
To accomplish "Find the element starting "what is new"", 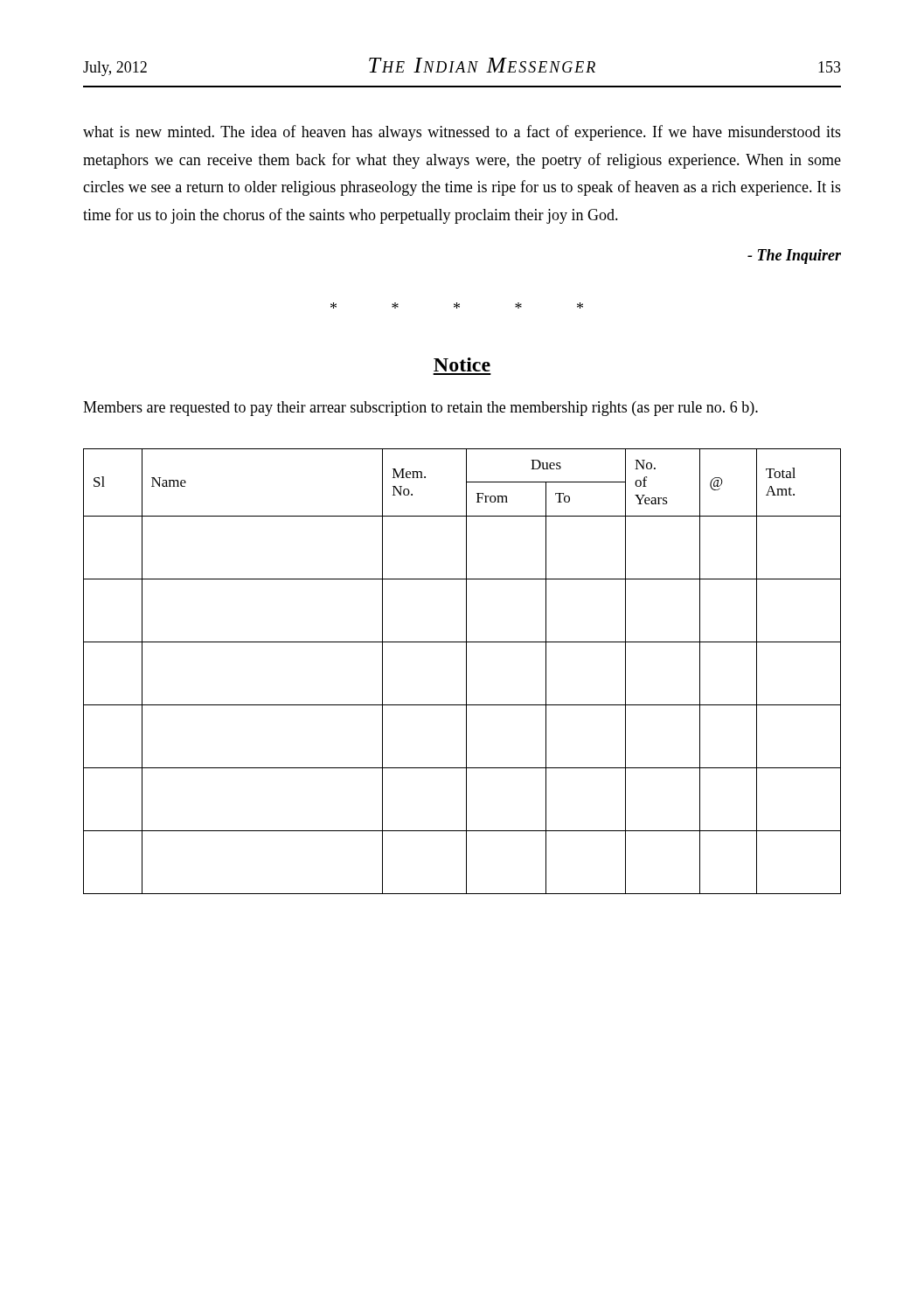I will [x=462, y=173].
